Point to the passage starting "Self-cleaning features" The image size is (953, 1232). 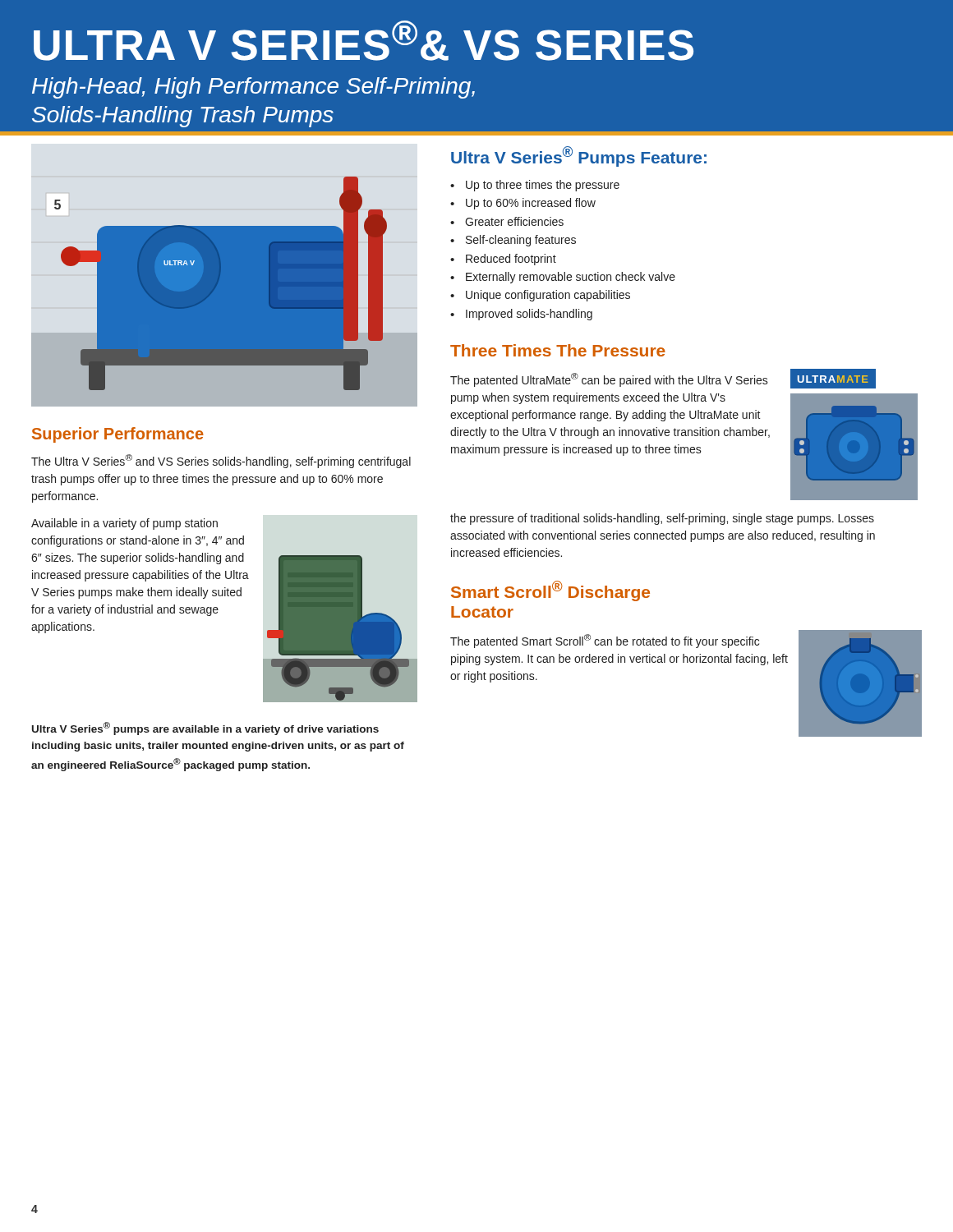pyautogui.click(x=521, y=240)
